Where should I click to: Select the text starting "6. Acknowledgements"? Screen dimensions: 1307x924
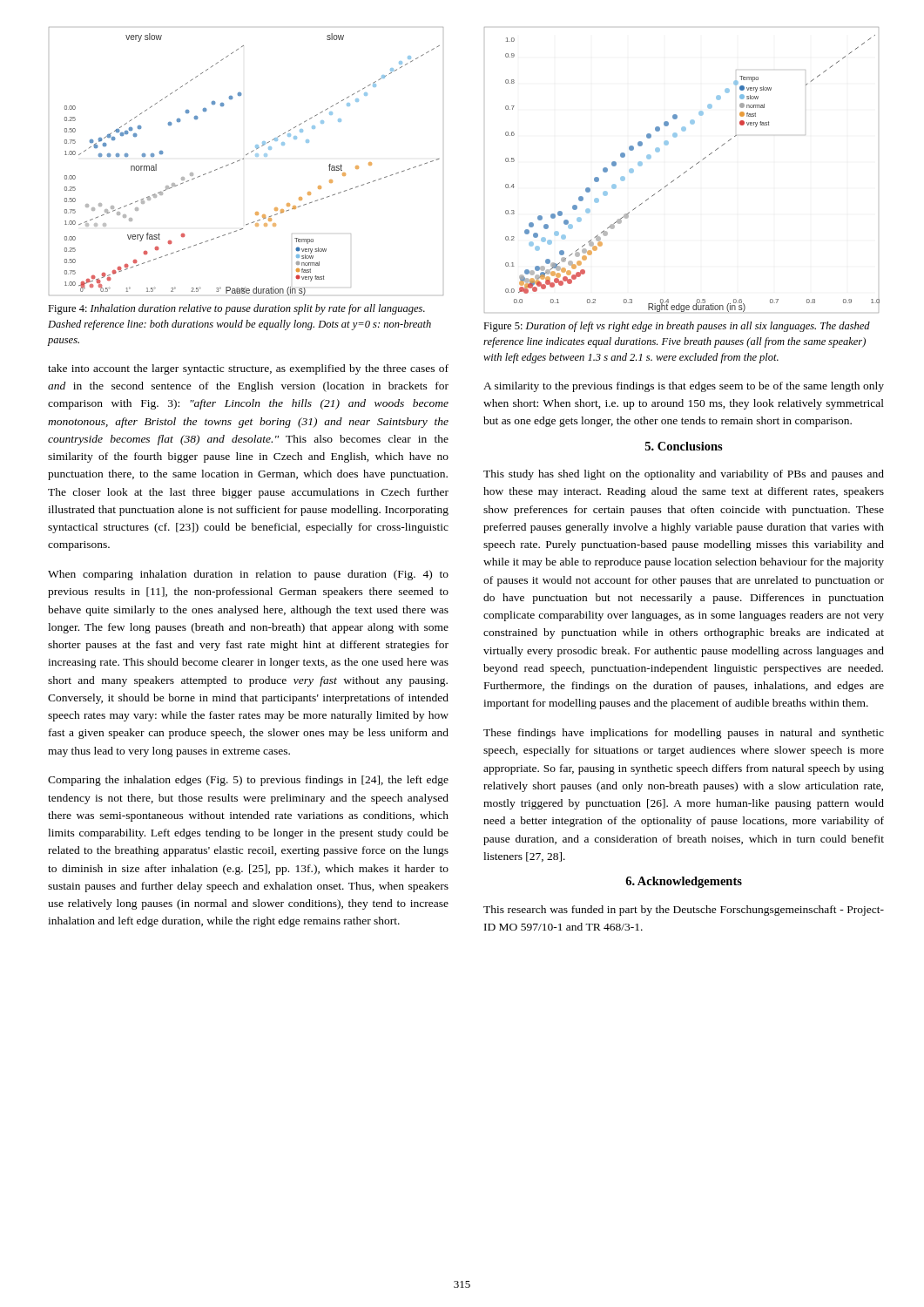point(684,882)
